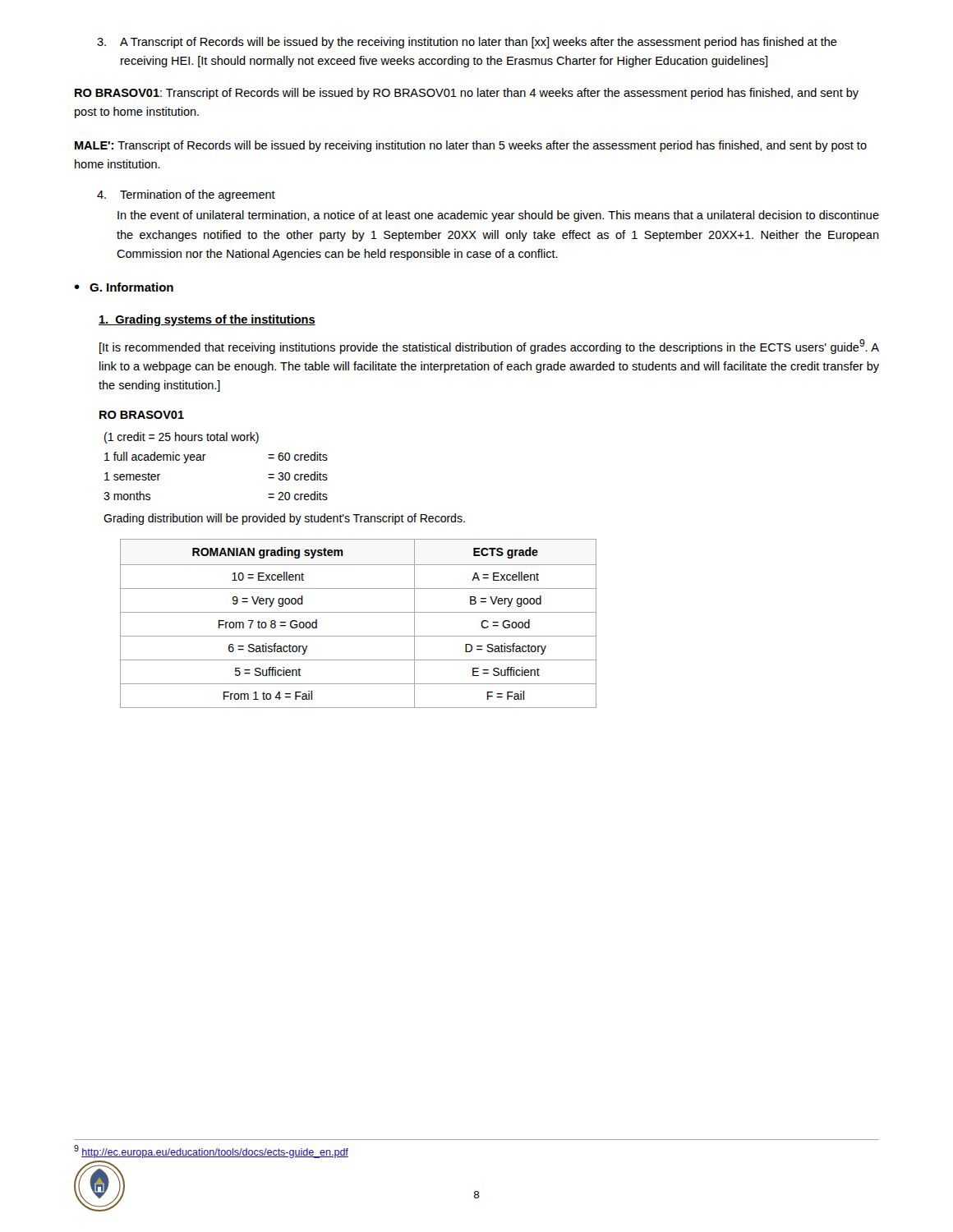Viewport: 953px width, 1232px height.
Task: Point to the passage starting "• G. Information"
Action: coord(124,287)
